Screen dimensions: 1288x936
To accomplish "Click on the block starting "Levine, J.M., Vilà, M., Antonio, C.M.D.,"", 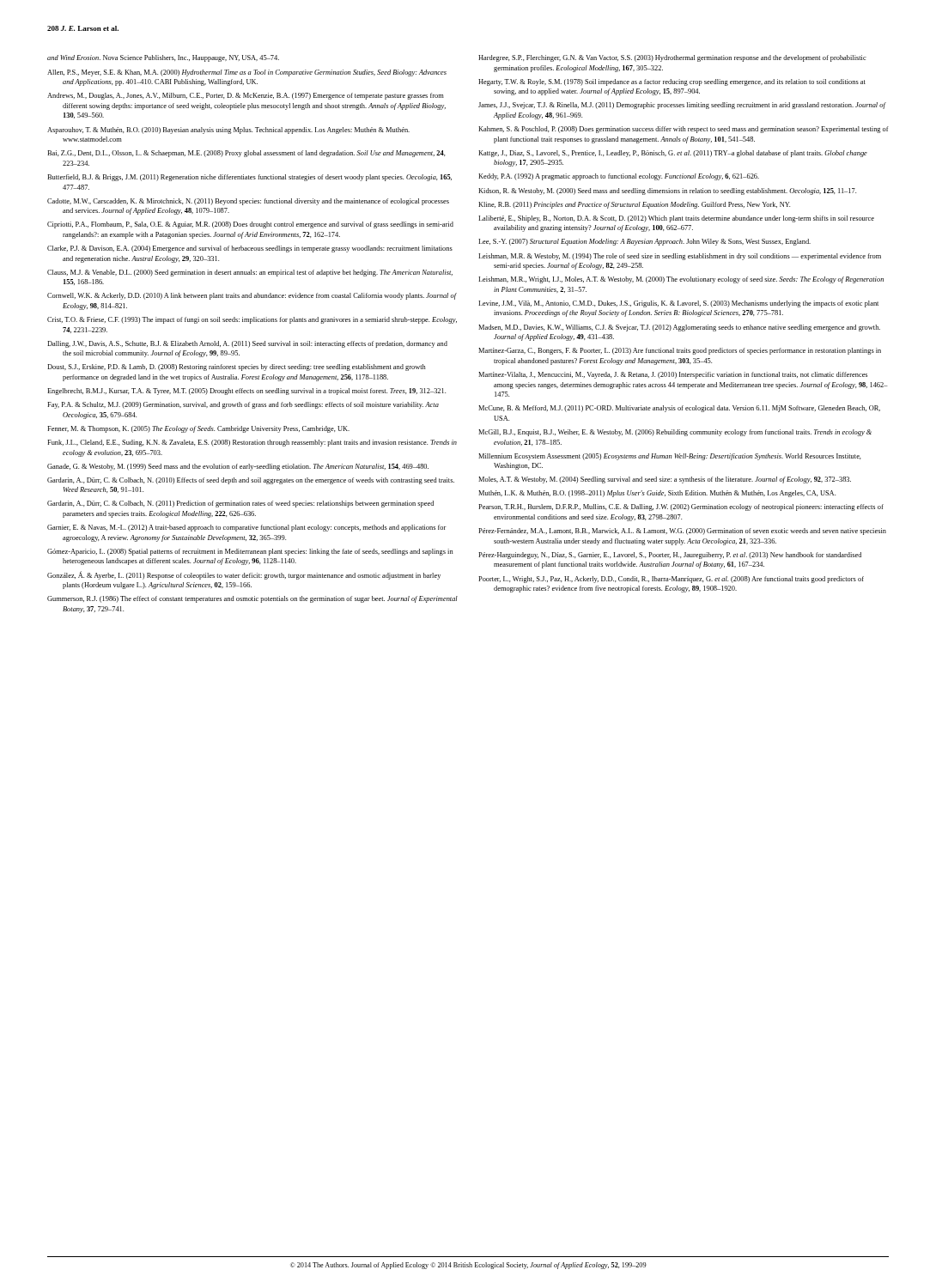I will point(679,308).
